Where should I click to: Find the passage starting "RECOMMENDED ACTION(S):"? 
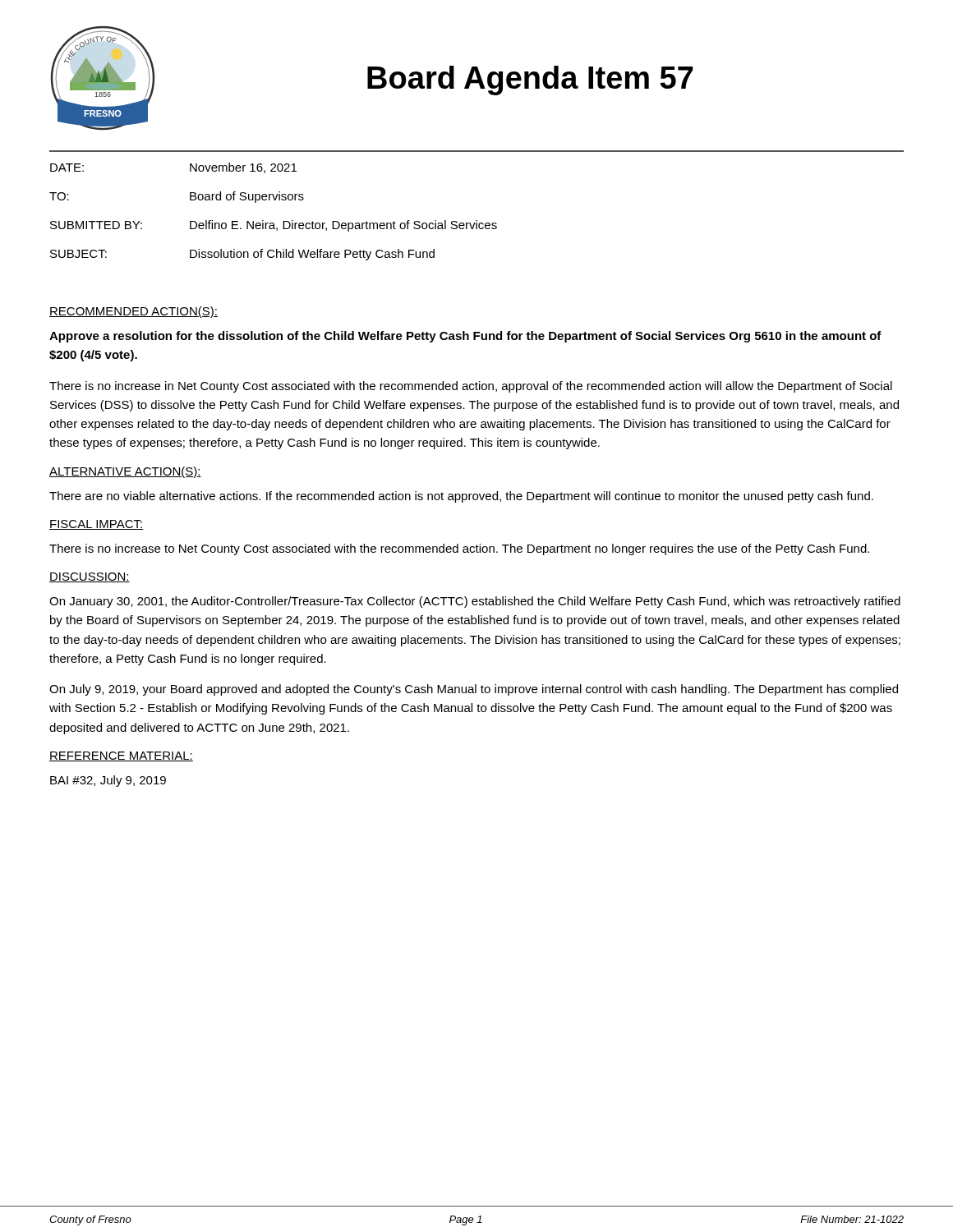(x=134, y=312)
